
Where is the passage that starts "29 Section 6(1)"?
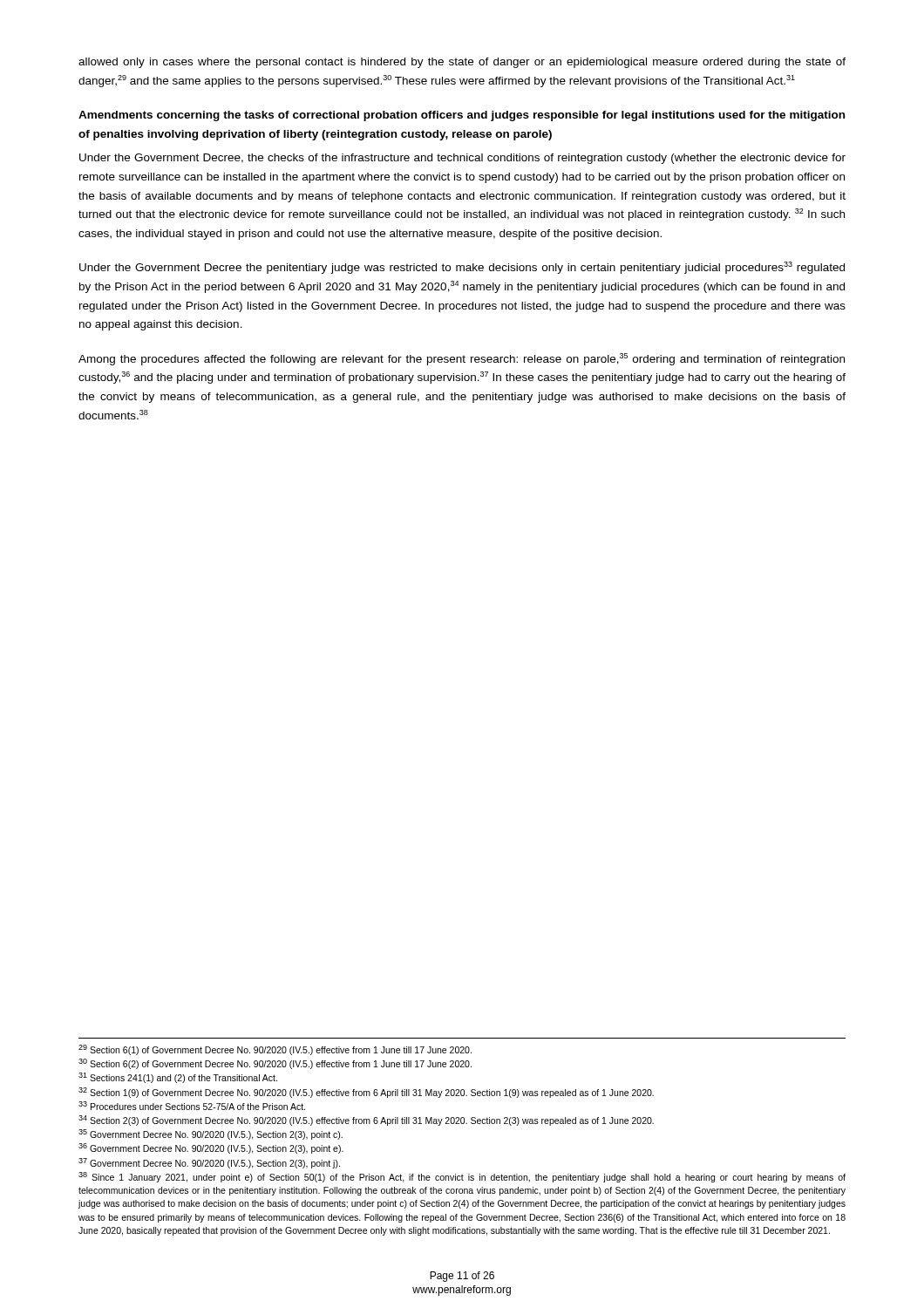(275, 1049)
